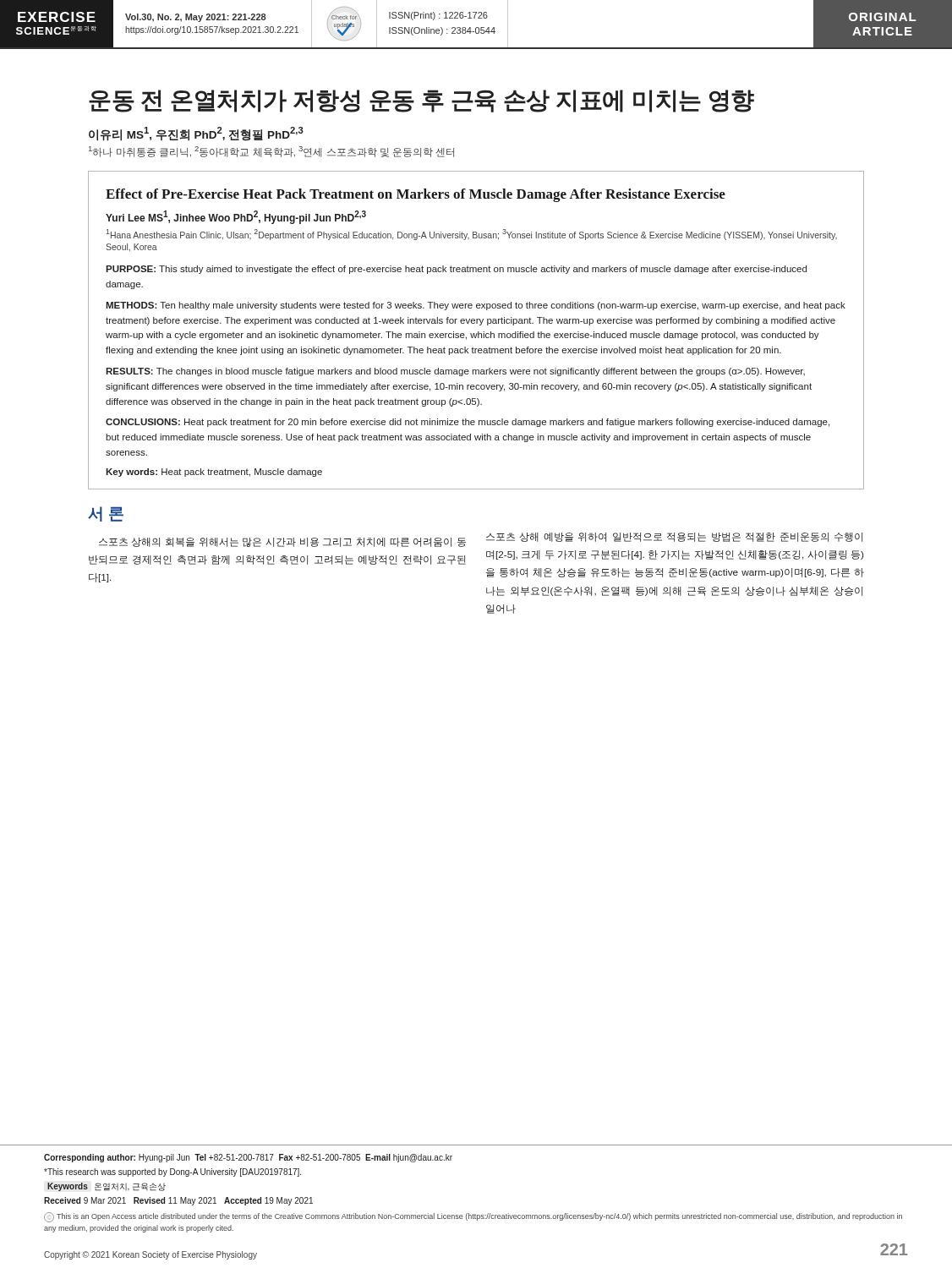Select the text block starting "스포츠 상해의 회복을"

[277, 560]
